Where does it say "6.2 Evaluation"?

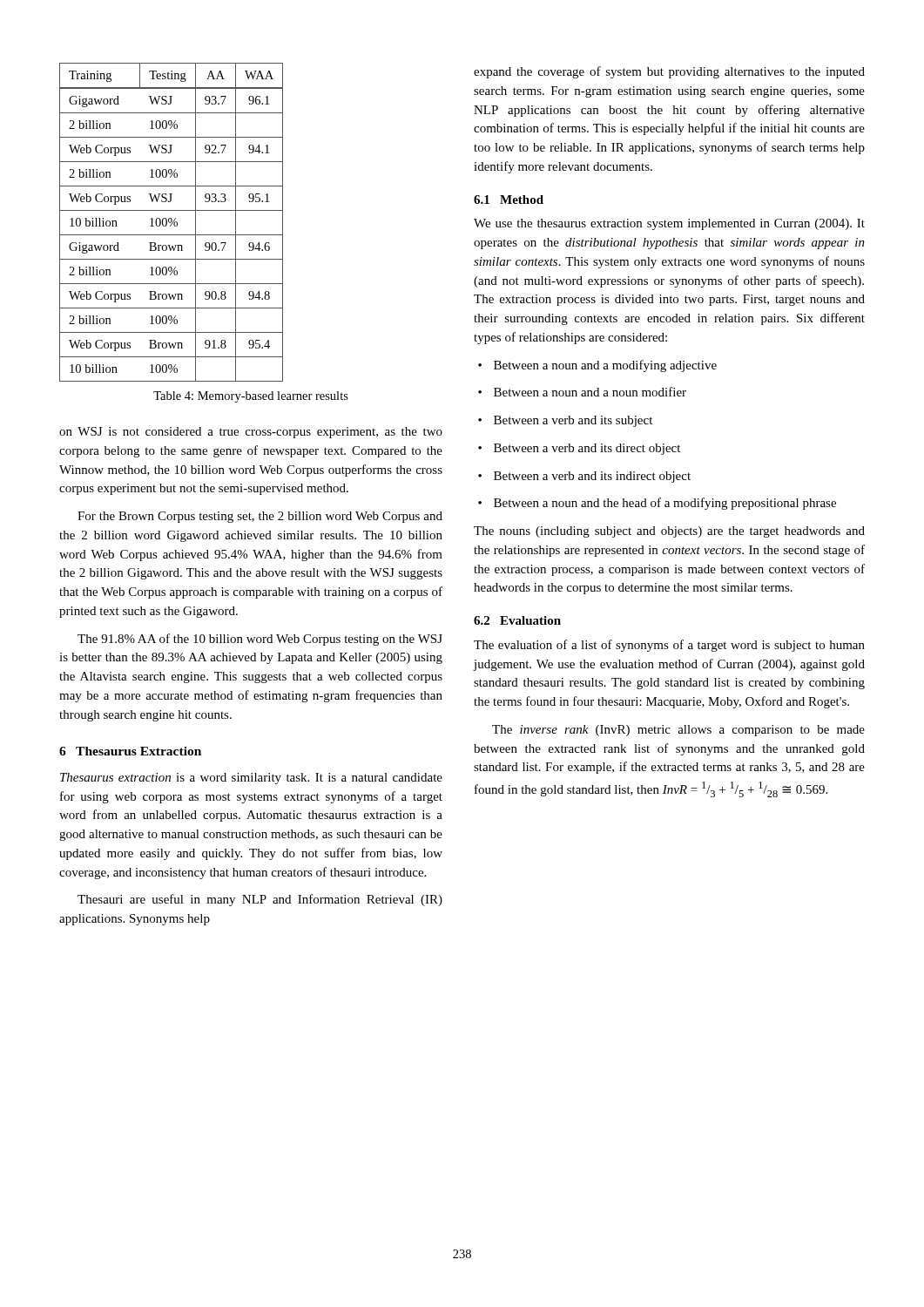coord(517,620)
